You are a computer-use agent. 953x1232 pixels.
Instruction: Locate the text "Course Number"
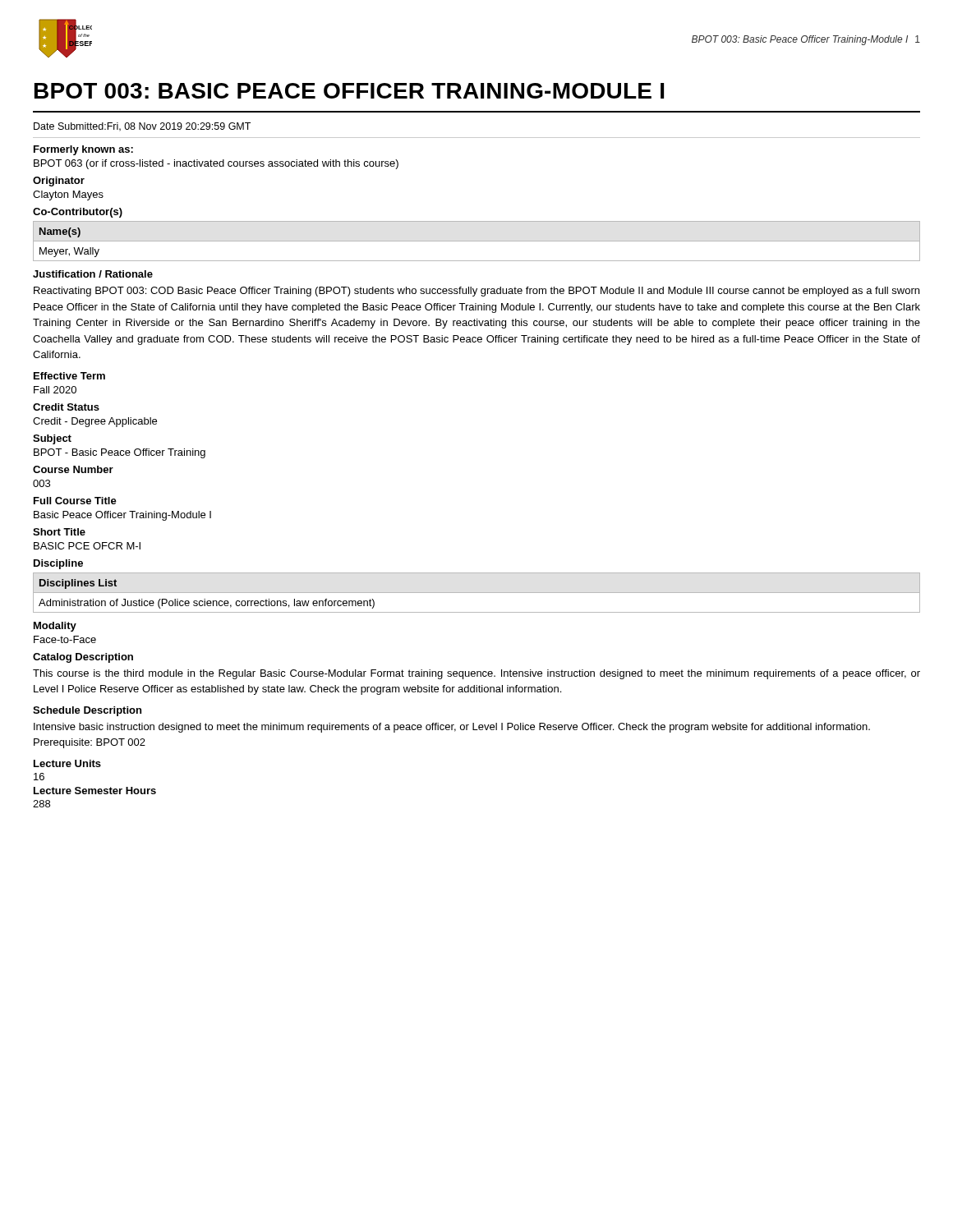coord(73,469)
